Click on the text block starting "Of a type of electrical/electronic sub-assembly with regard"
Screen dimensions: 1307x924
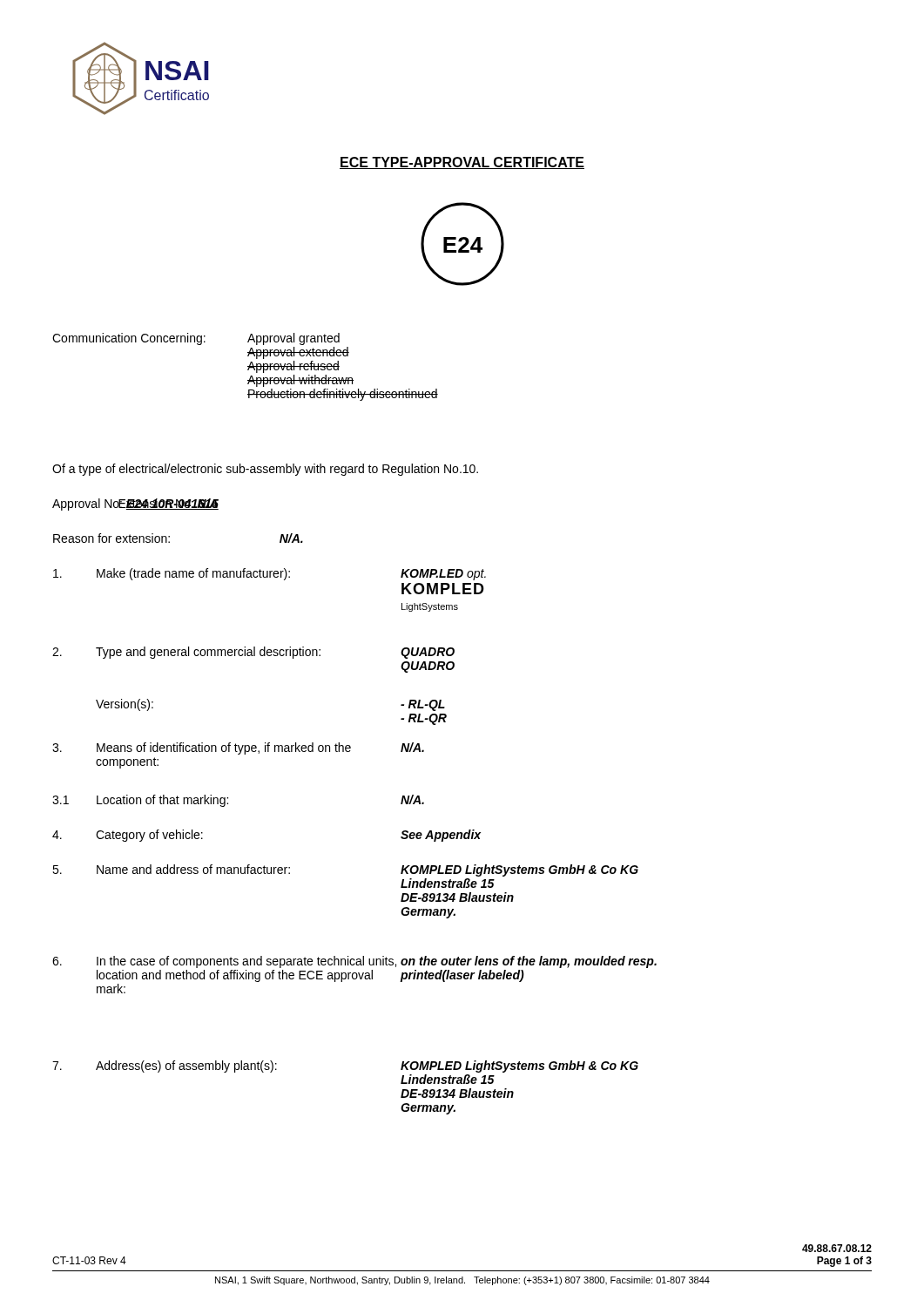point(266,469)
